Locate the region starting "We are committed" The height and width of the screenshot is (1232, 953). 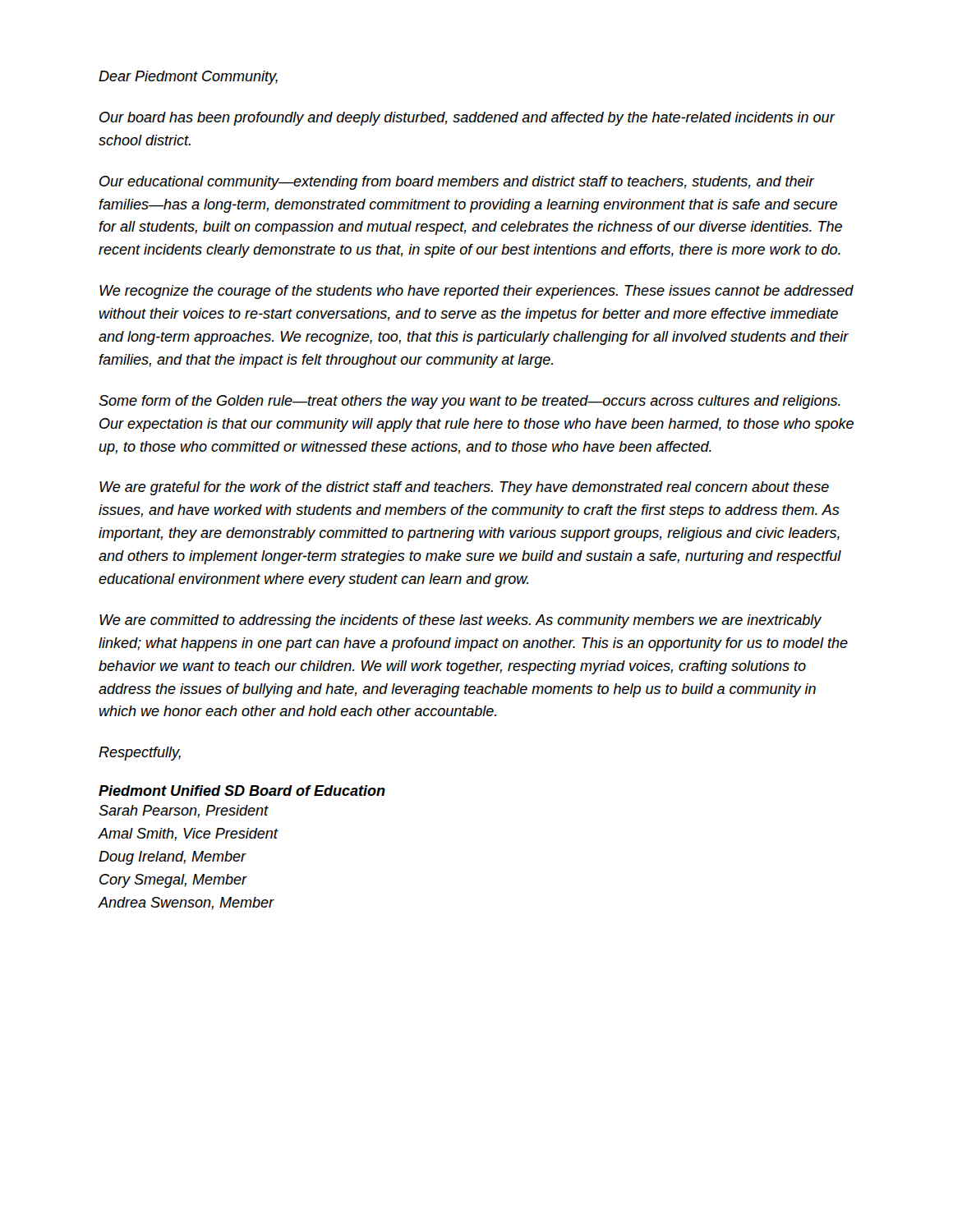click(x=473, y=666)
